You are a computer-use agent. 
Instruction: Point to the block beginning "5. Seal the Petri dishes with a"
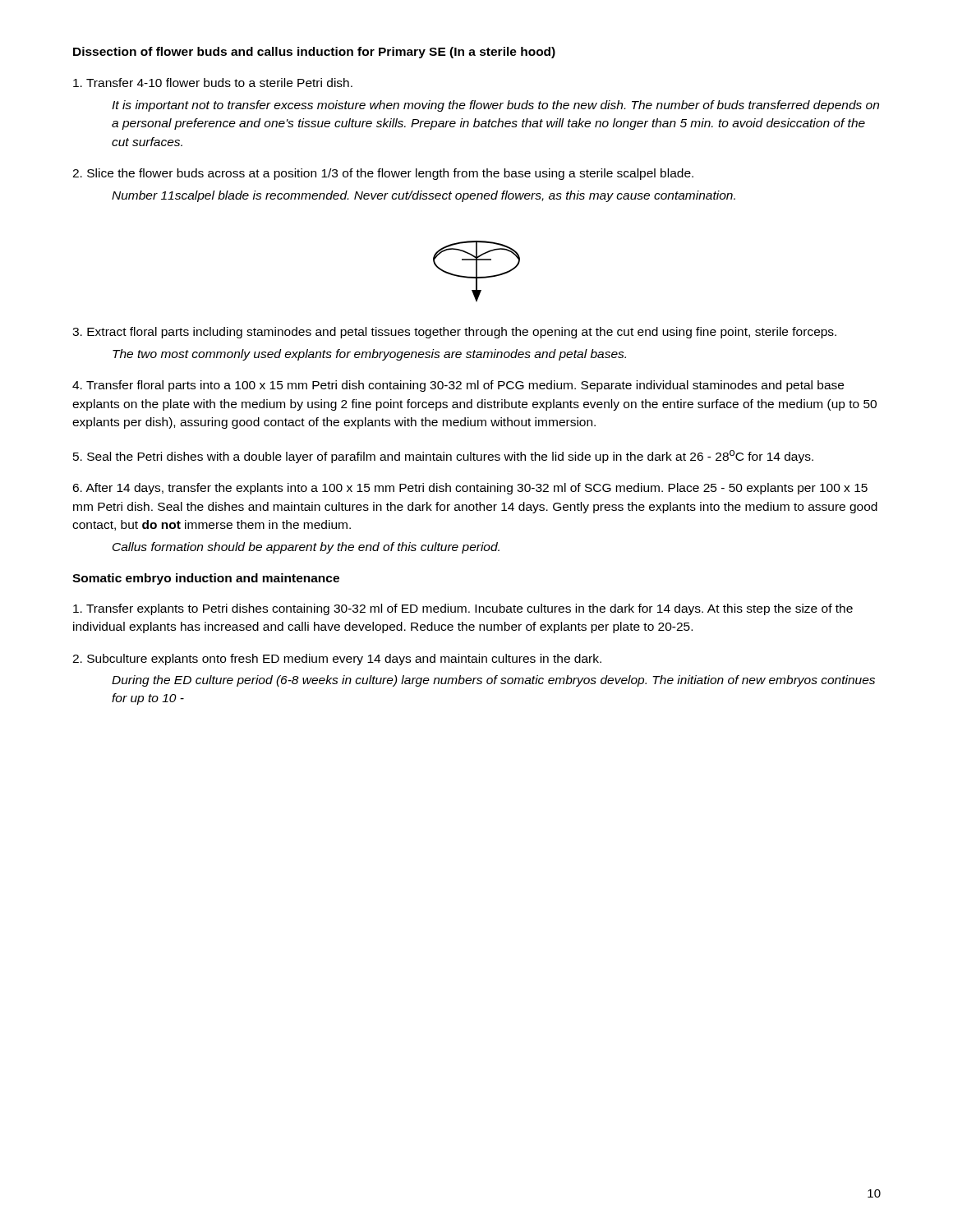click(x=476, y=455)
